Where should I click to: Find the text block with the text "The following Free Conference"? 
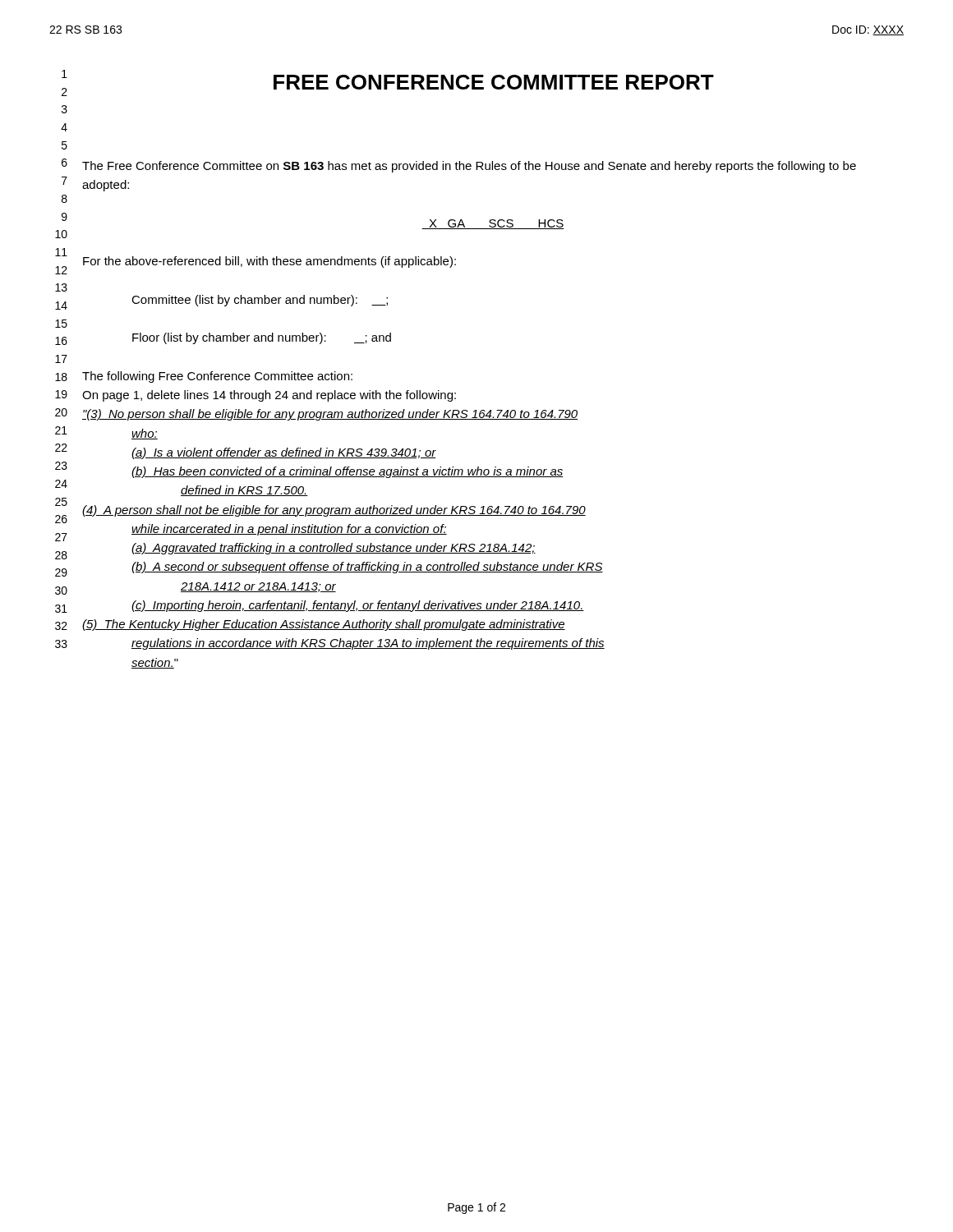218,376
